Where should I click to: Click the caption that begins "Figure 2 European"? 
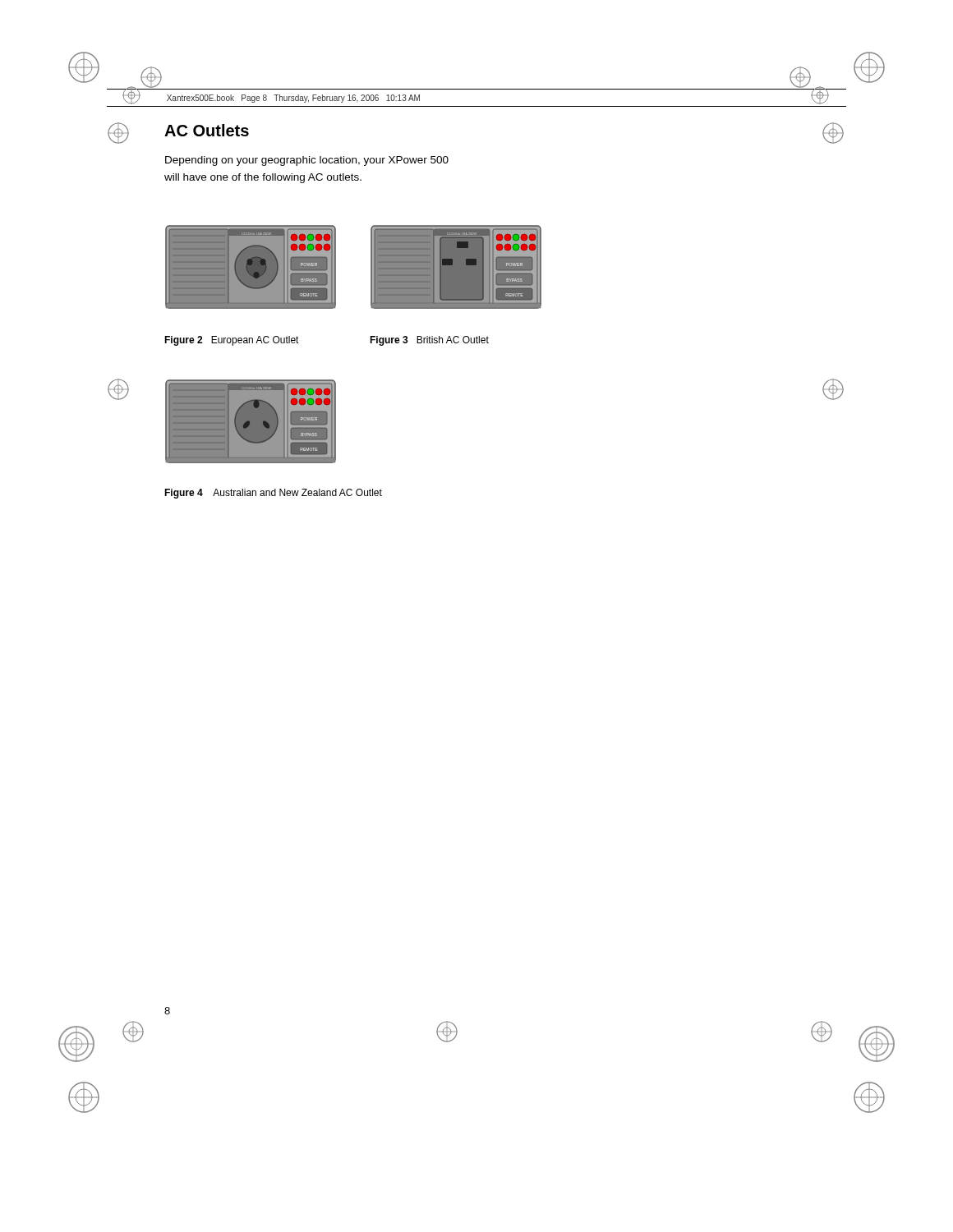[x=231, y=340]
